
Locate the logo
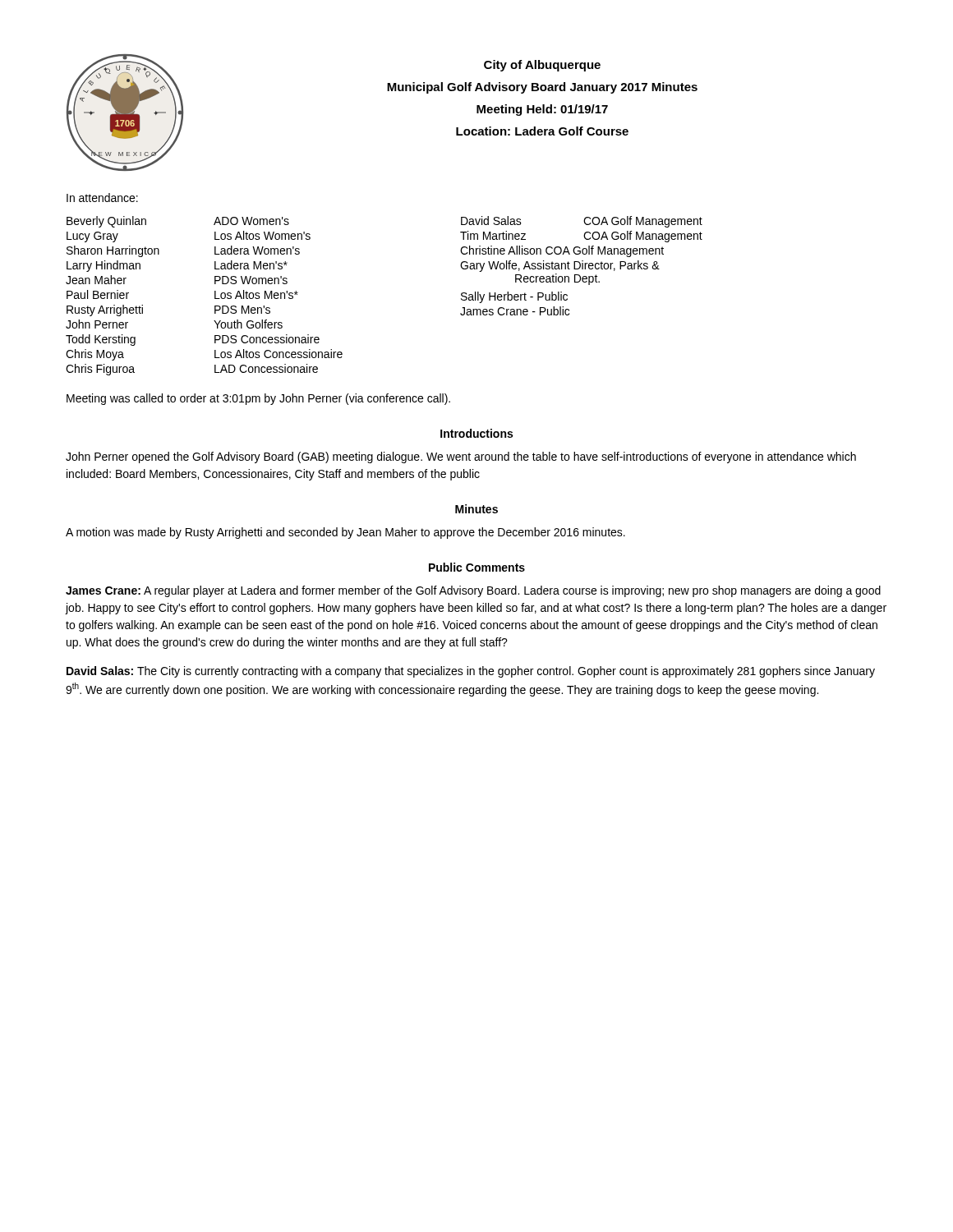pyautogui.click(x=131, y=112)
